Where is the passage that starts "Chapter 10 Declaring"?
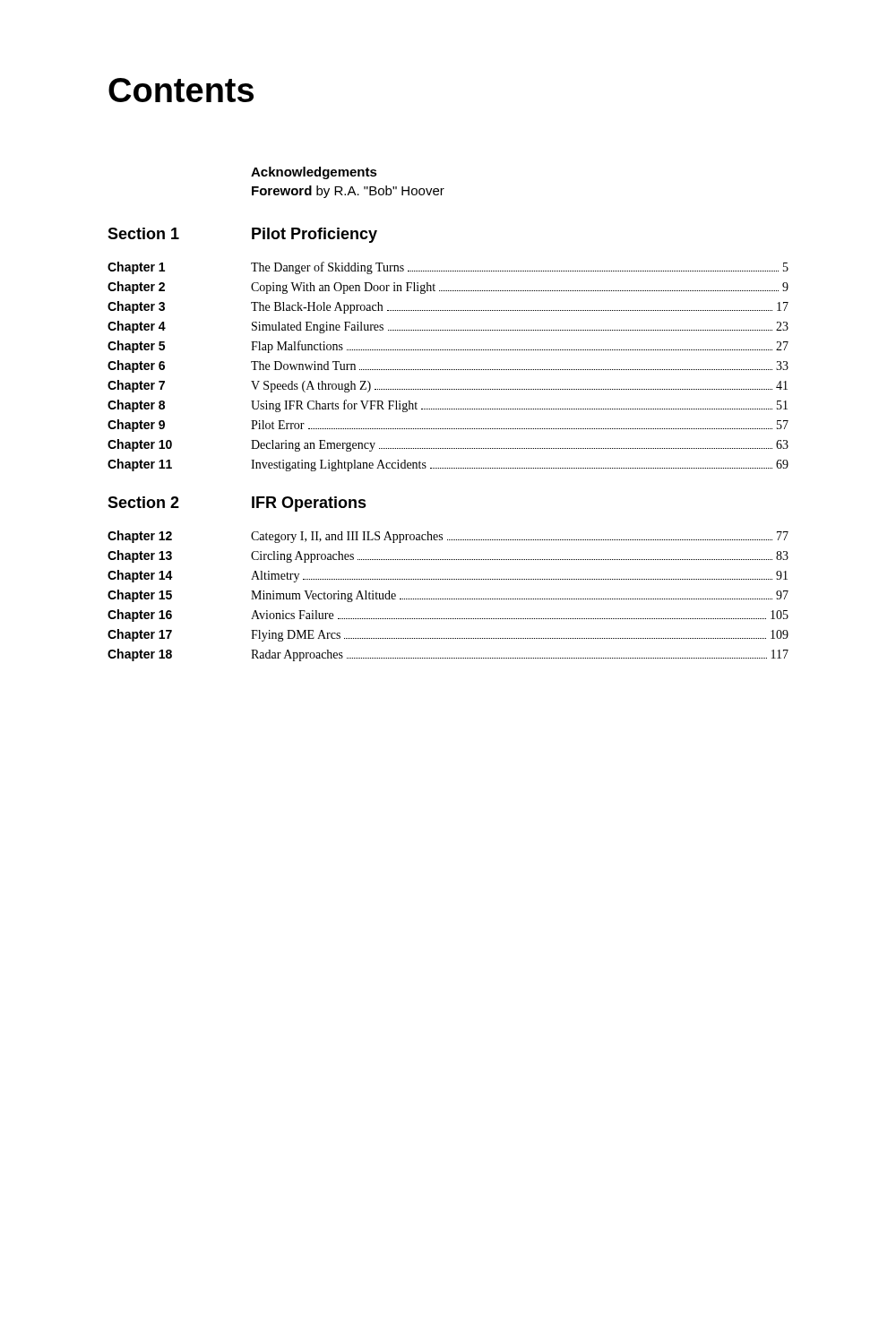The width and height of the screenshot is (896, 1344). click(448, 445)
